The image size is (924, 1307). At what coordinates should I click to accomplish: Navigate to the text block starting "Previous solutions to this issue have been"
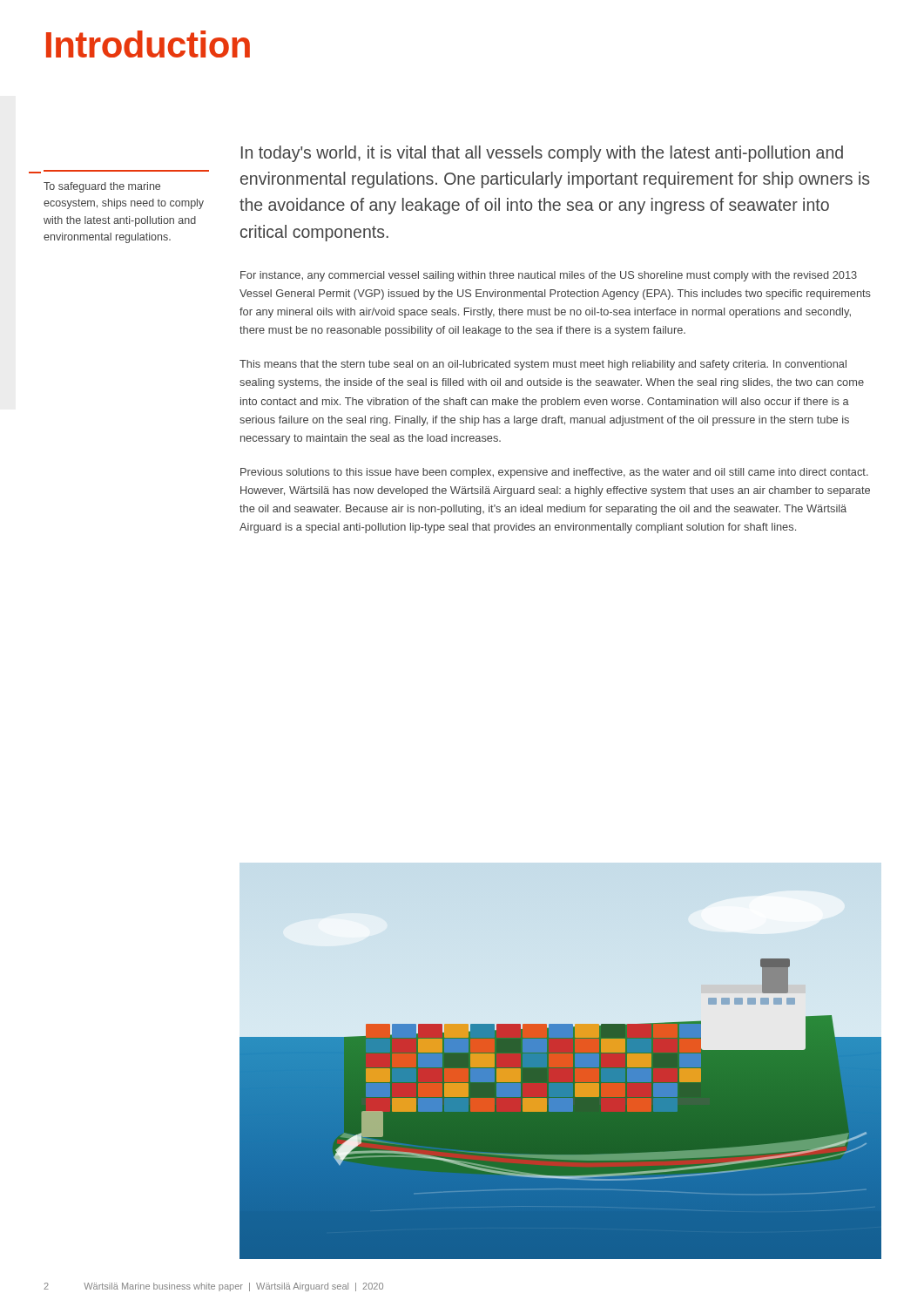point(555,499)
